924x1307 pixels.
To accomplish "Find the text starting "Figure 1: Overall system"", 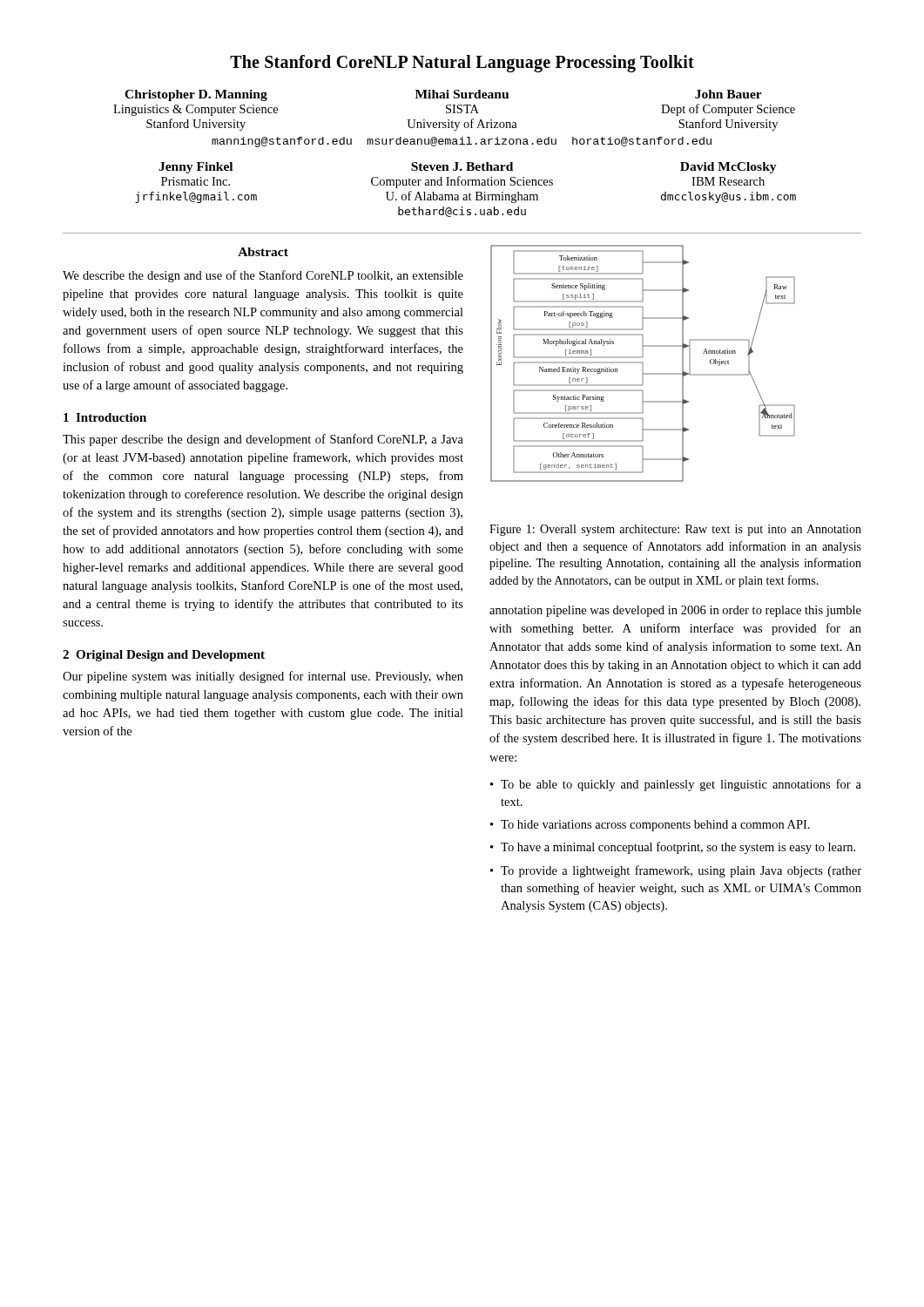I will [x=675, y=555].
